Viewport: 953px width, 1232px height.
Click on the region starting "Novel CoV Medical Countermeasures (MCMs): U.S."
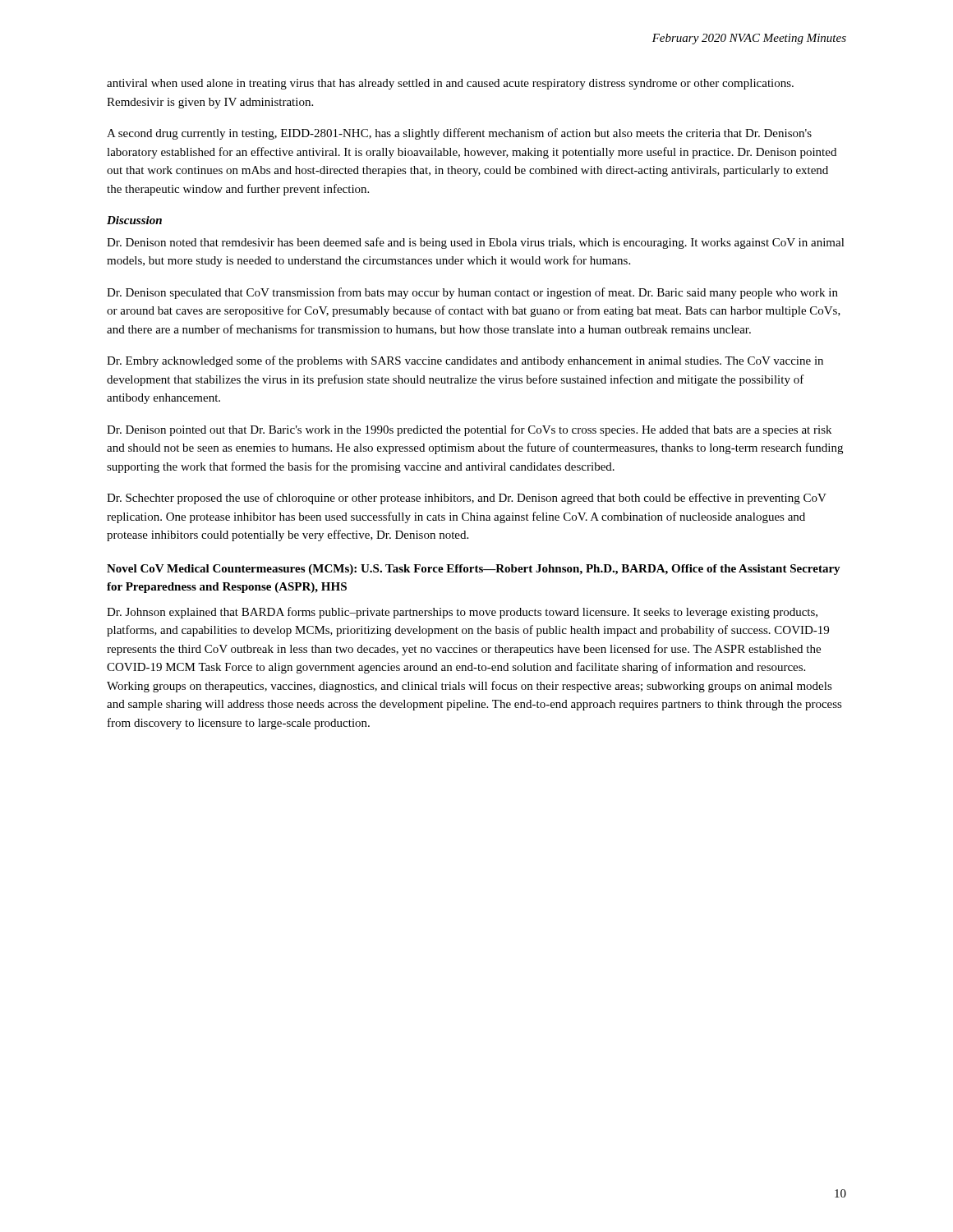476,577
